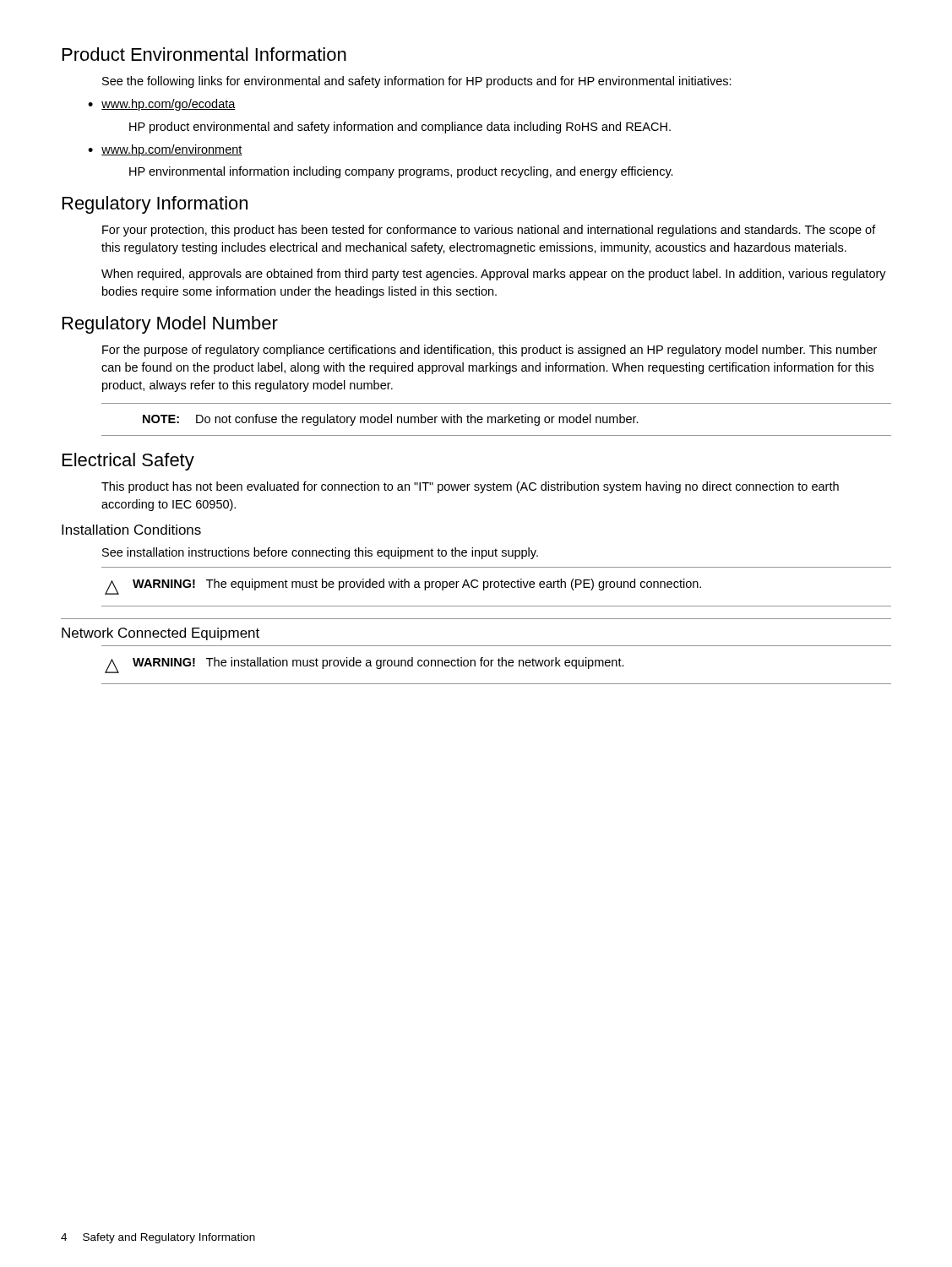Locate the block of text that opens with "HP product environmental and safety information"
Viewport: 952px width, 1267px height.
point(400,126)
